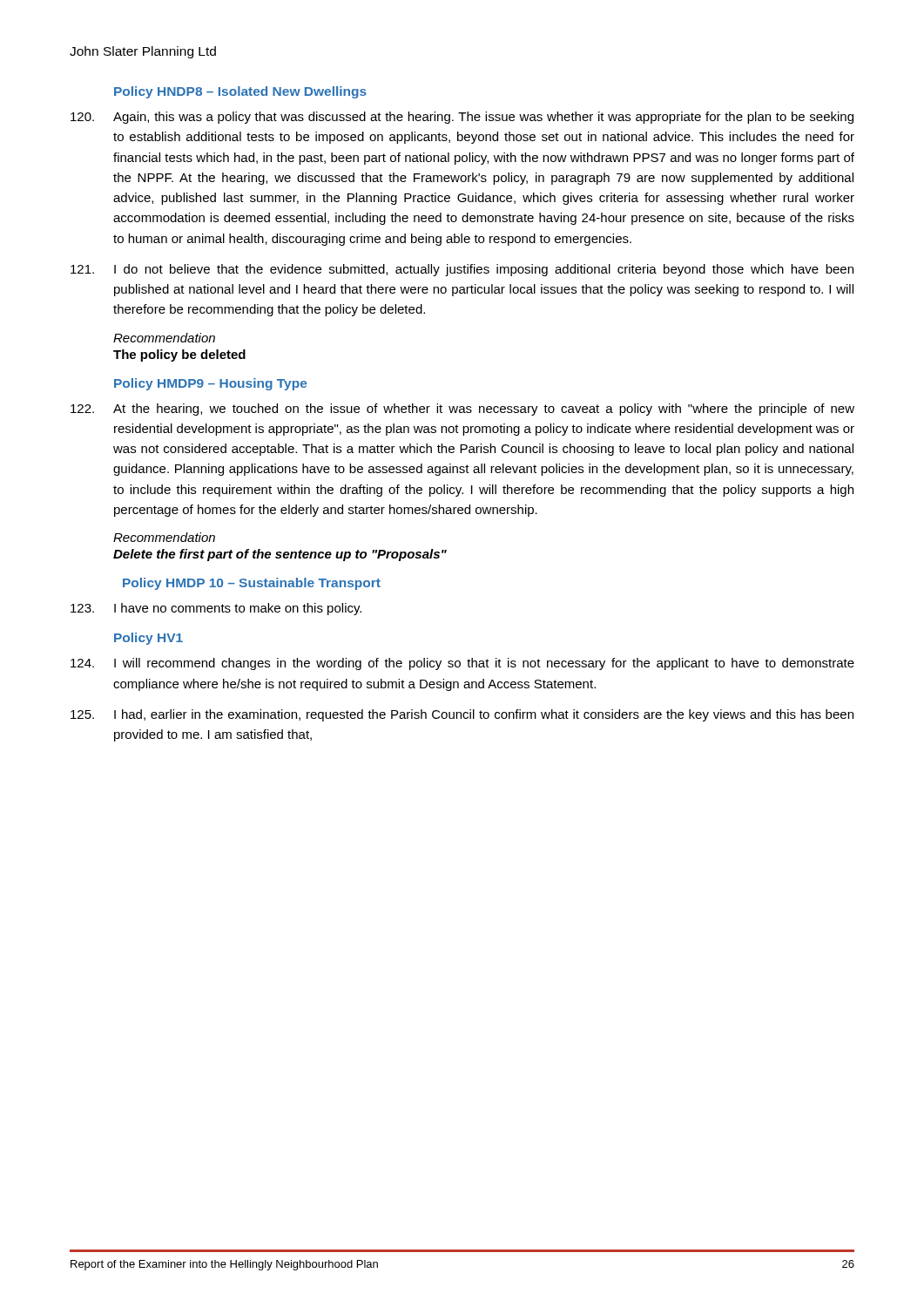Find the section header that says "Policy HV1"
This screenshot has width=924, height=1307.
(x=148, y=638)
